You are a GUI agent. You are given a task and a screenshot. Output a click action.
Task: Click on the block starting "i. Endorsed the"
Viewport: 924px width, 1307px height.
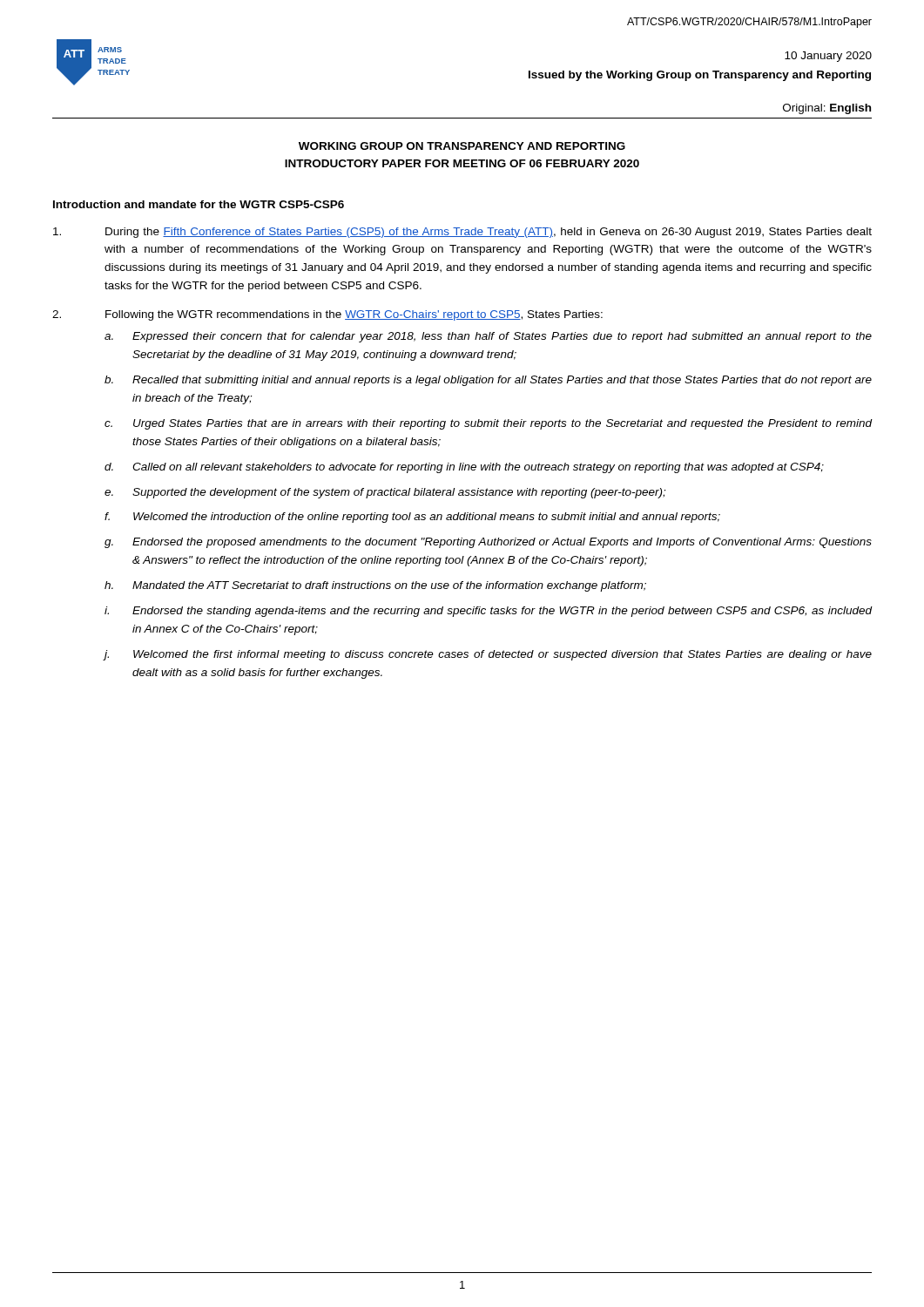pyautogui.click(x=488, y=620)
